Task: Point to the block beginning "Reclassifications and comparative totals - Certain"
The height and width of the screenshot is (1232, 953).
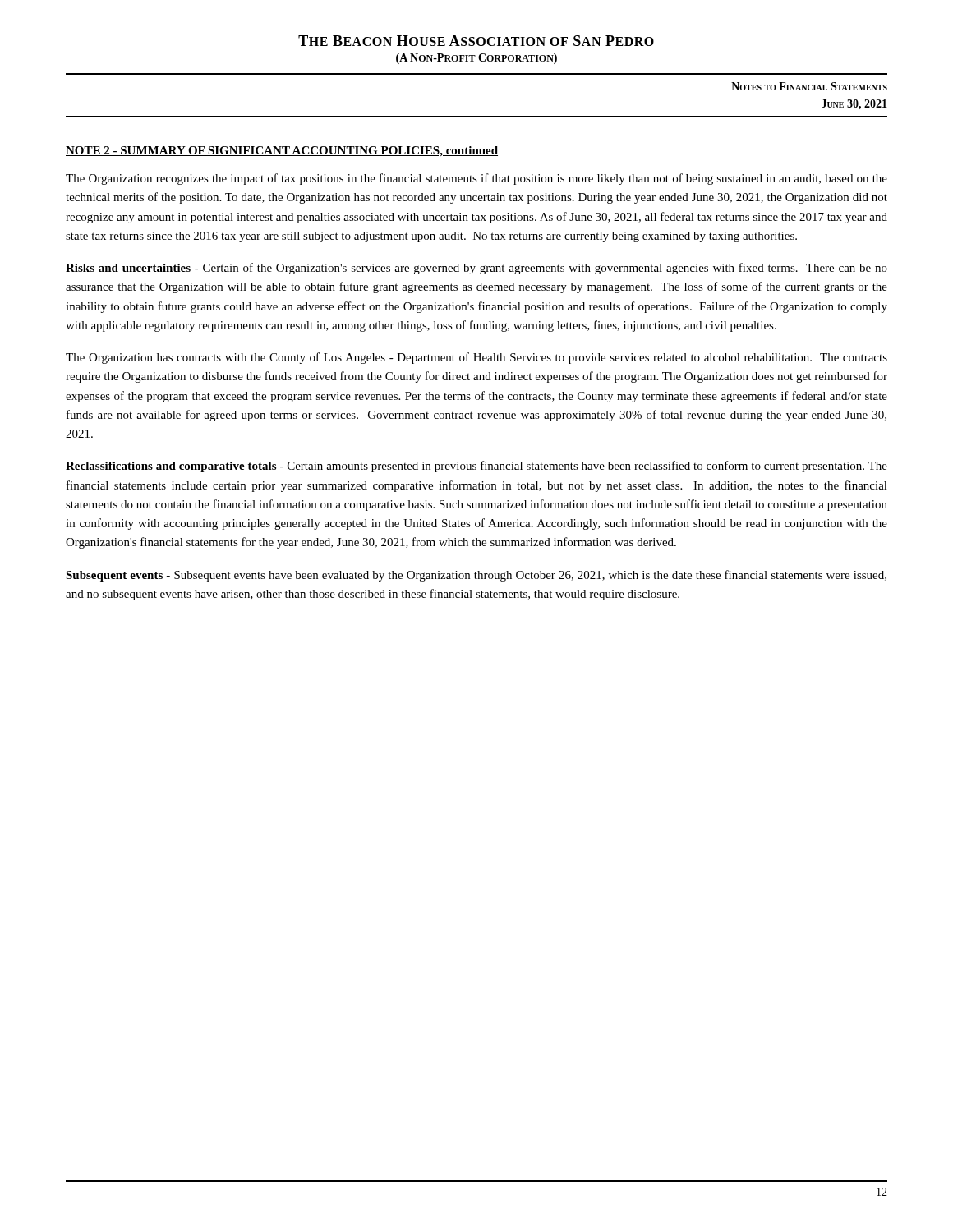Action: coord(476,504)
